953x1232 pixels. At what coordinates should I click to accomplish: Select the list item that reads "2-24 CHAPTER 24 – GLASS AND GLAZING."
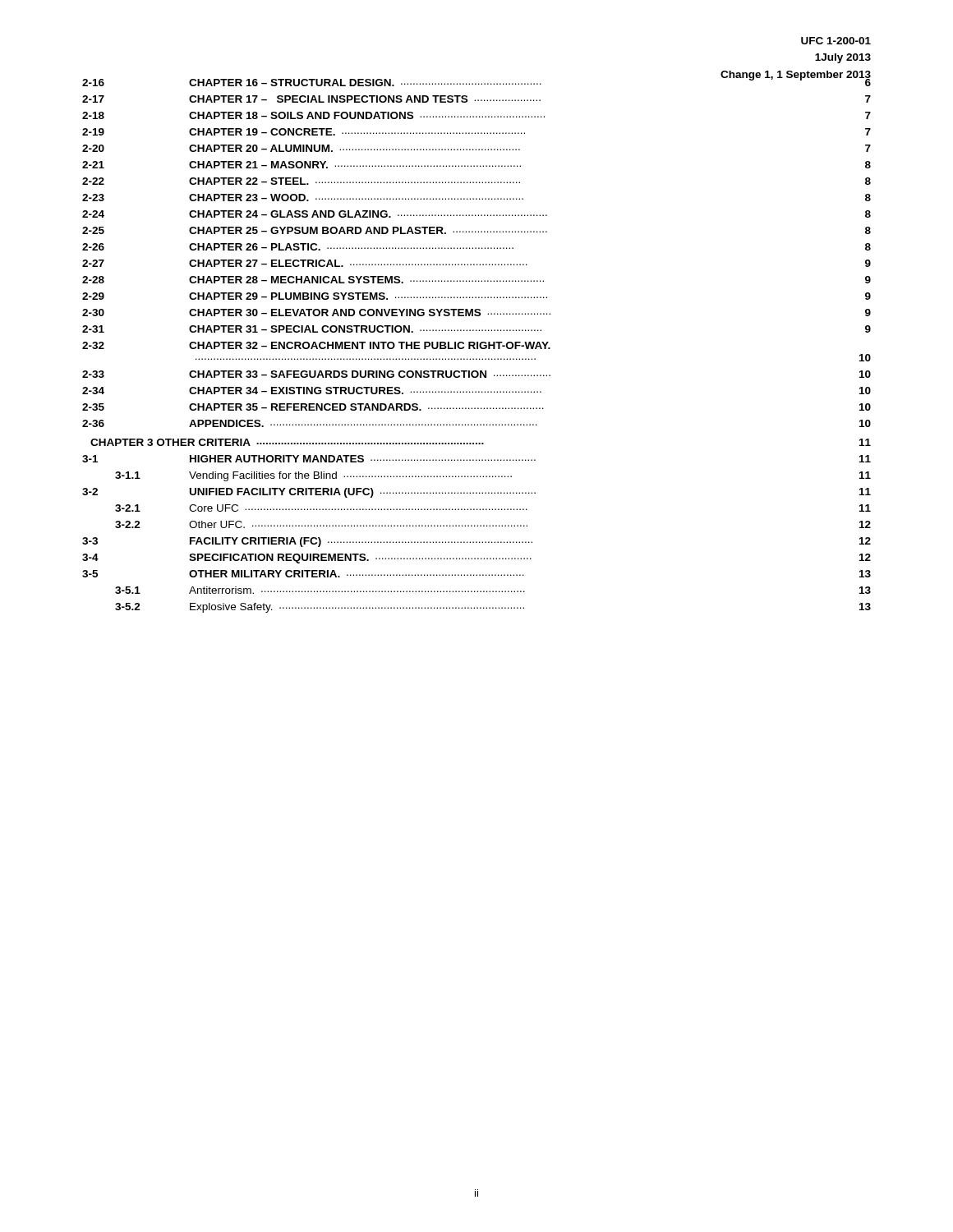tap(476, 214)
